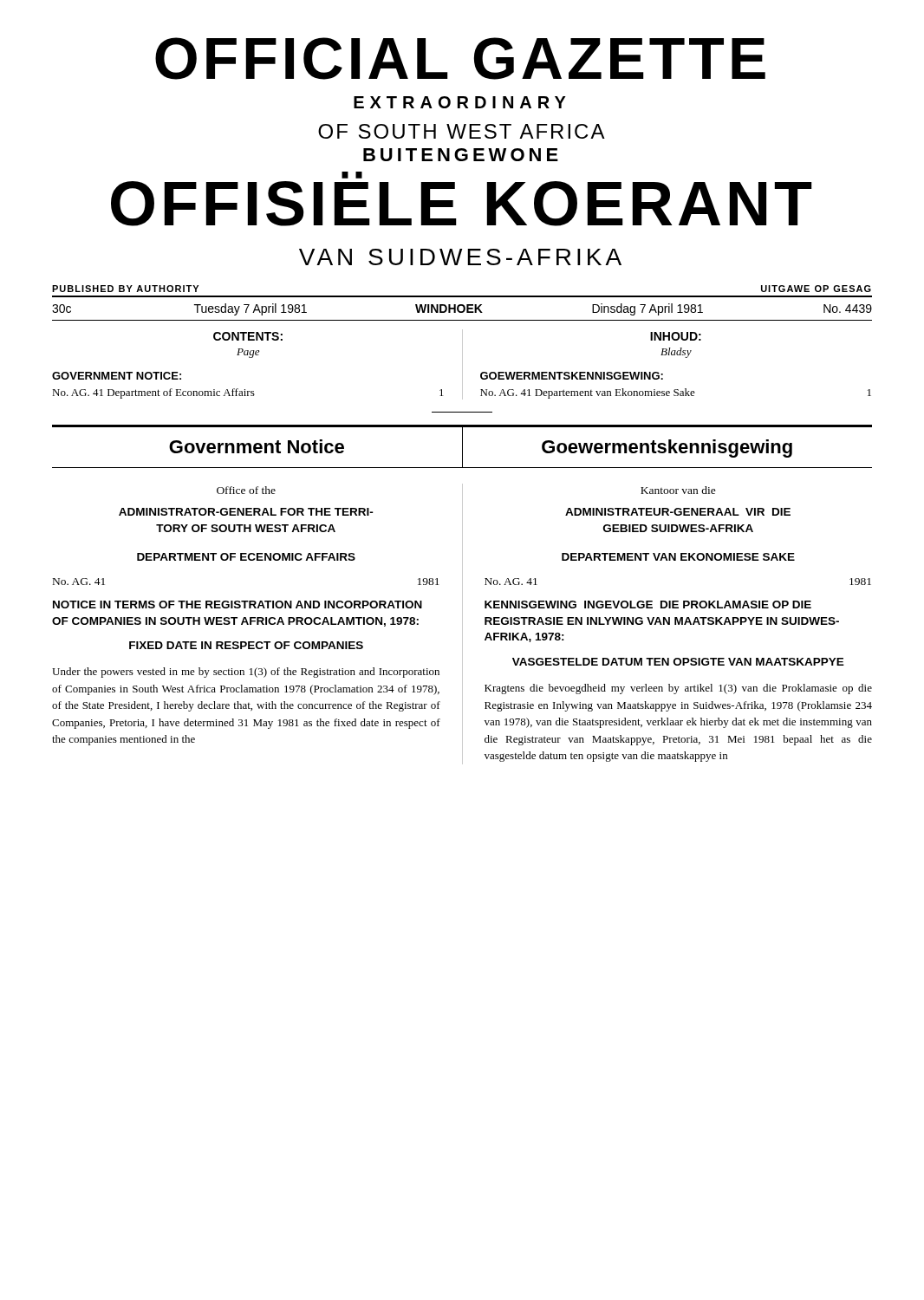Locate the text containing "Office of the"
Image resolution: width=924 pixels, height=1300 pixels.
coord(246,490)
